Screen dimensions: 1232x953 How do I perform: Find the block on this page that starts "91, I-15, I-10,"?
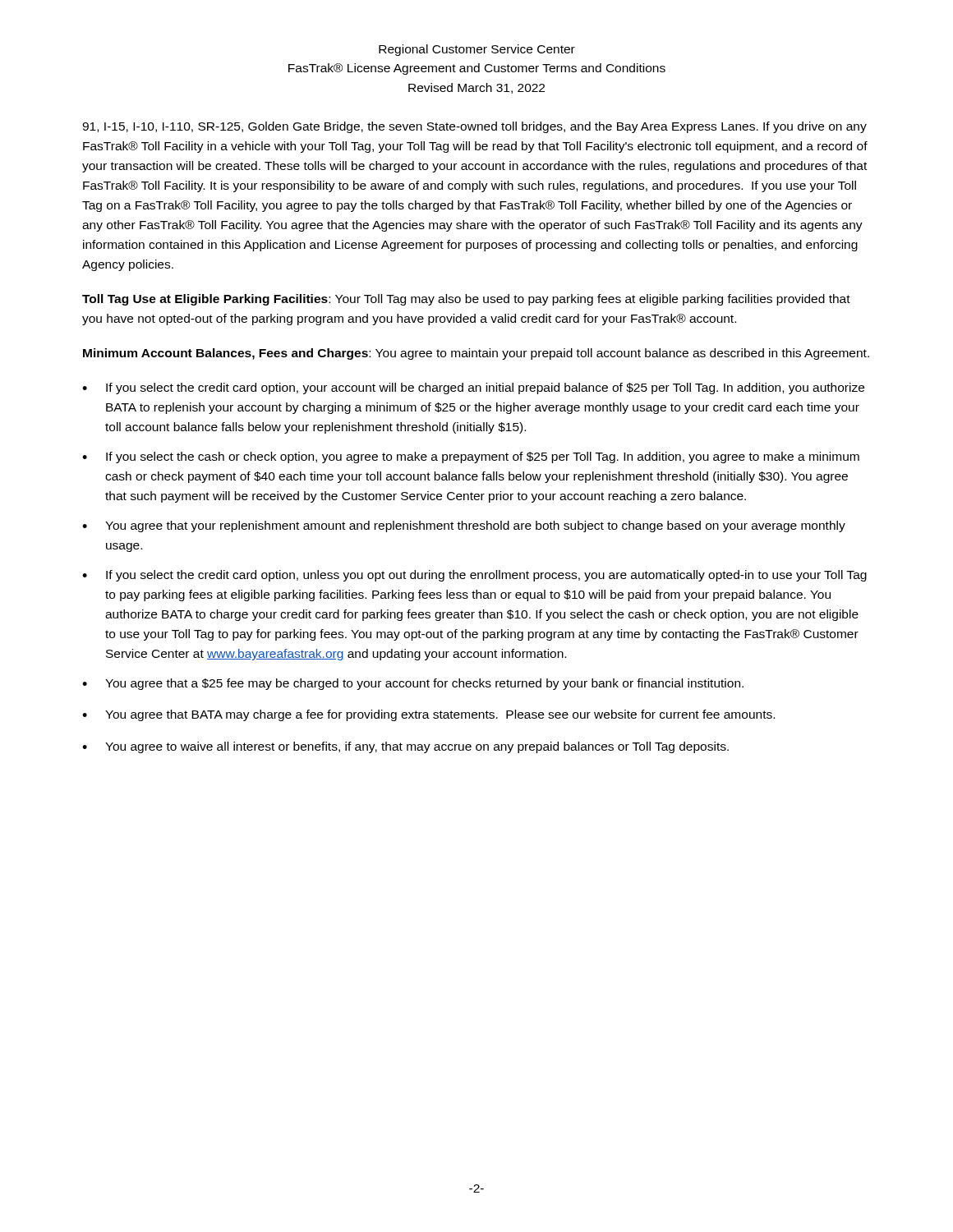475,195
